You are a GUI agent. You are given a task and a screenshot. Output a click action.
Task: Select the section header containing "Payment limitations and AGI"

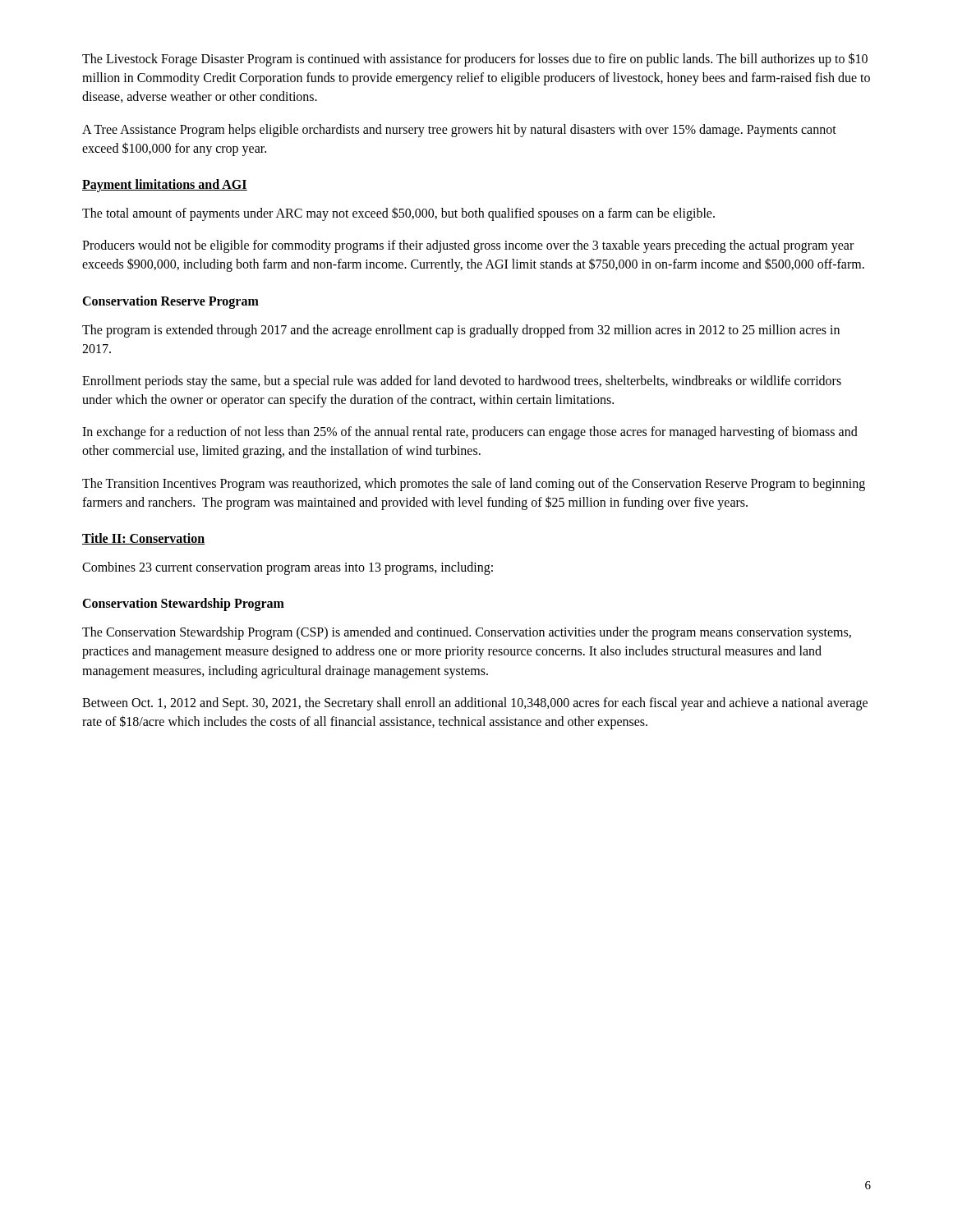[x=164, y=184]
